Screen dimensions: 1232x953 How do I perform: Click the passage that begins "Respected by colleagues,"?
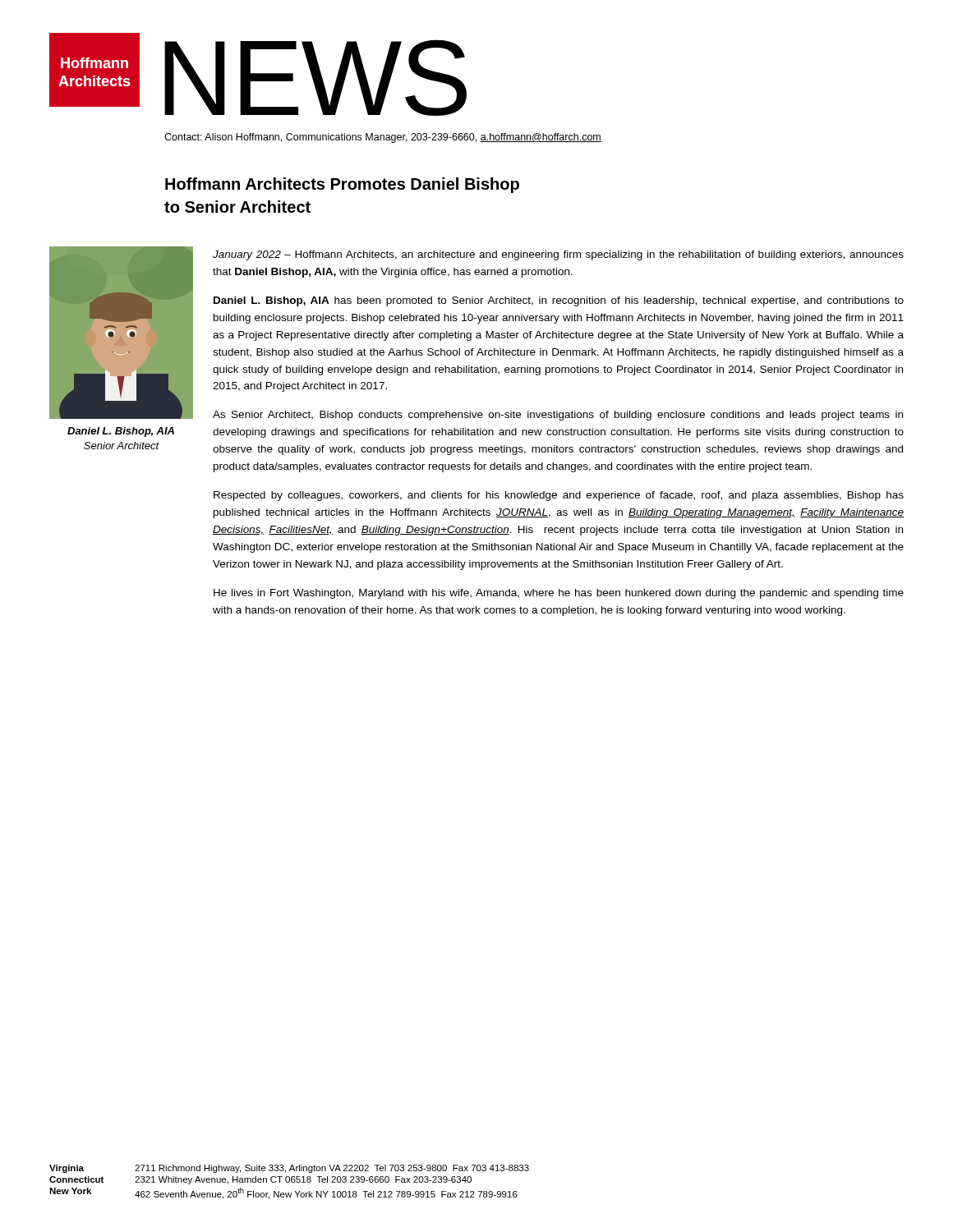pyautogui.click(x=558, y=529)
